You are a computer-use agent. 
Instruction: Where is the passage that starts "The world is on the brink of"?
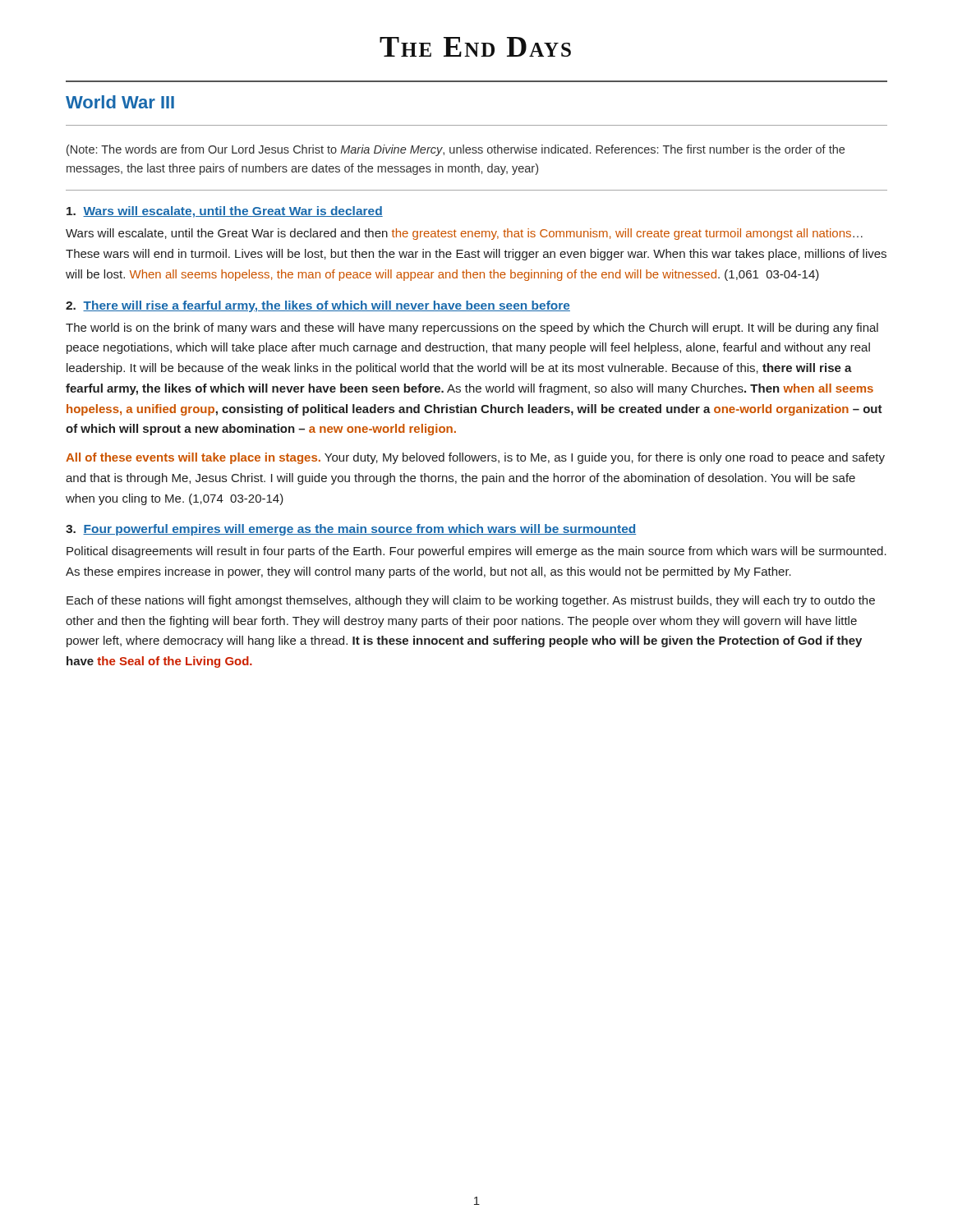474,378
